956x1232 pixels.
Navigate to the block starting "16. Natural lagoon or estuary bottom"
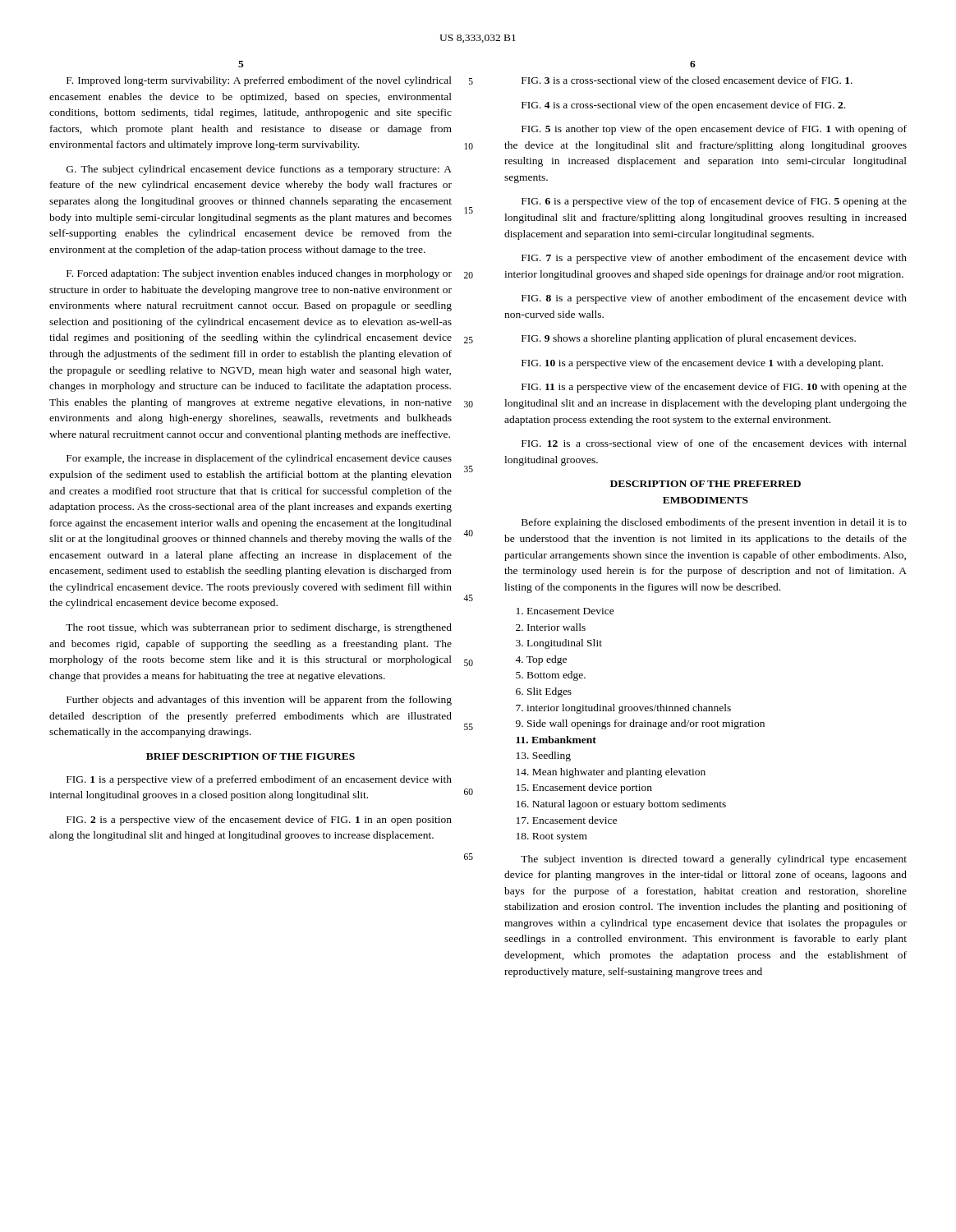[621, 804]
